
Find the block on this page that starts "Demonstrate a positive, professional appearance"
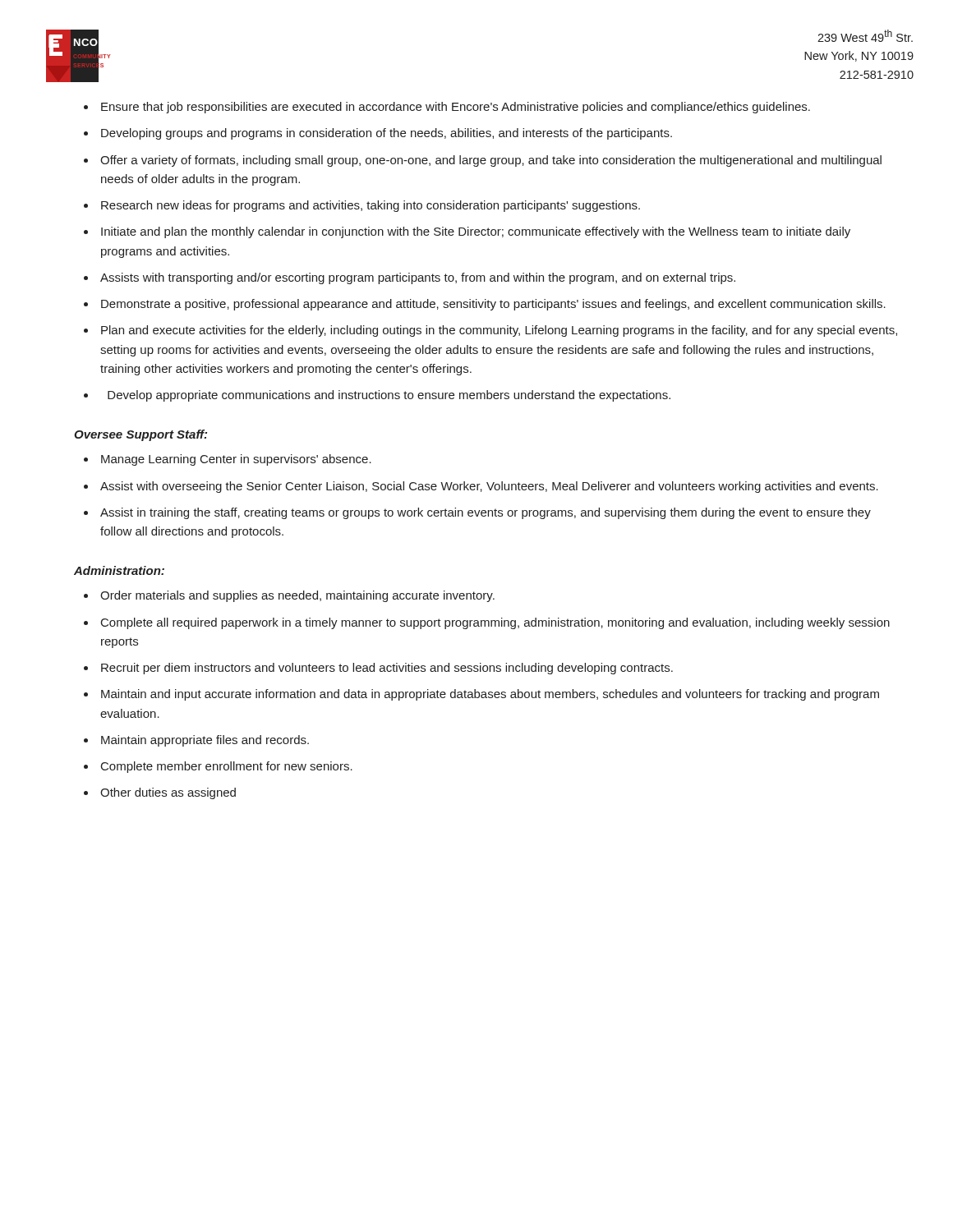pos(493,304)
